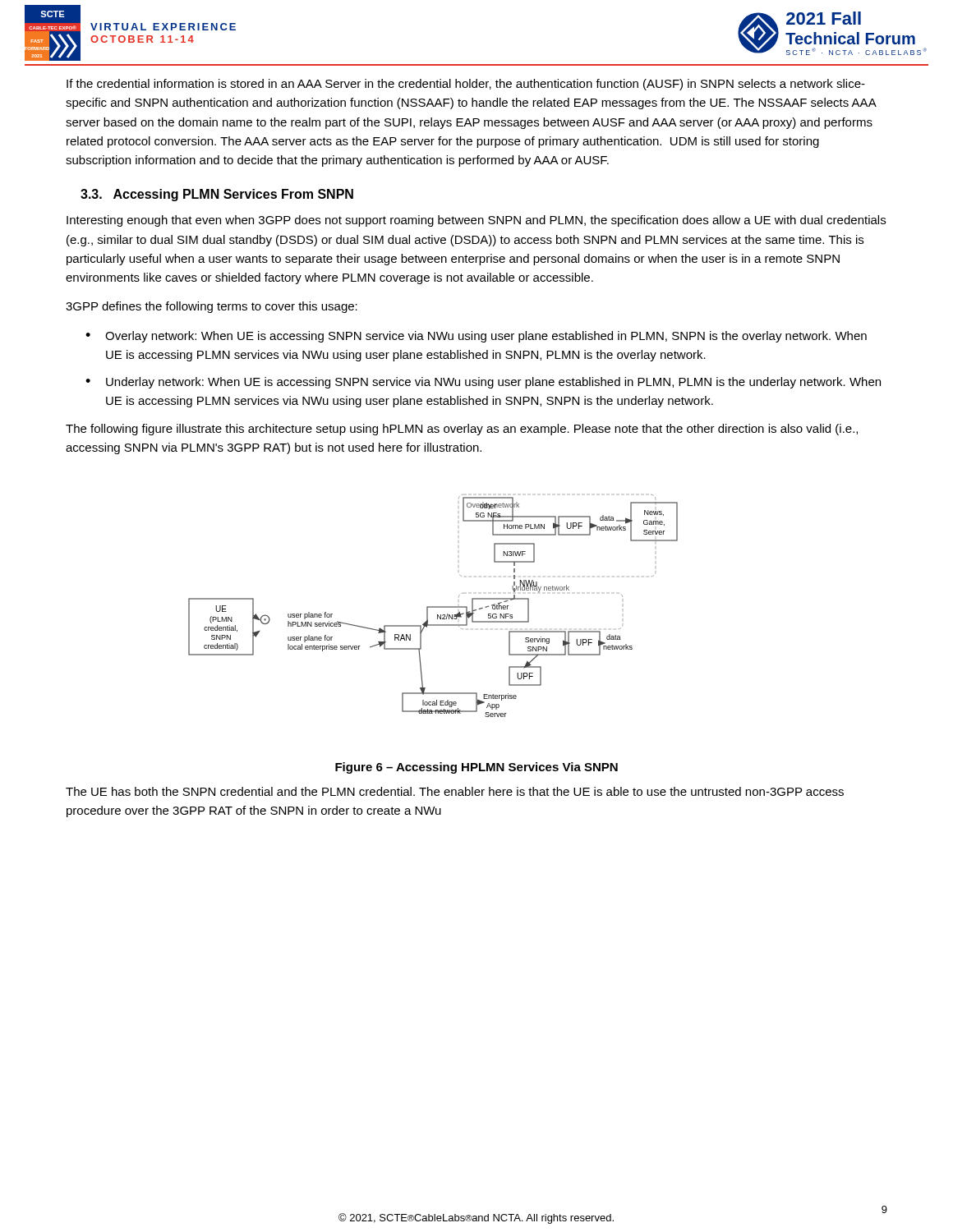Click on the element starting "Figure 6 – Accessing HPLMN Services Via SNPN"

(476, 767)
